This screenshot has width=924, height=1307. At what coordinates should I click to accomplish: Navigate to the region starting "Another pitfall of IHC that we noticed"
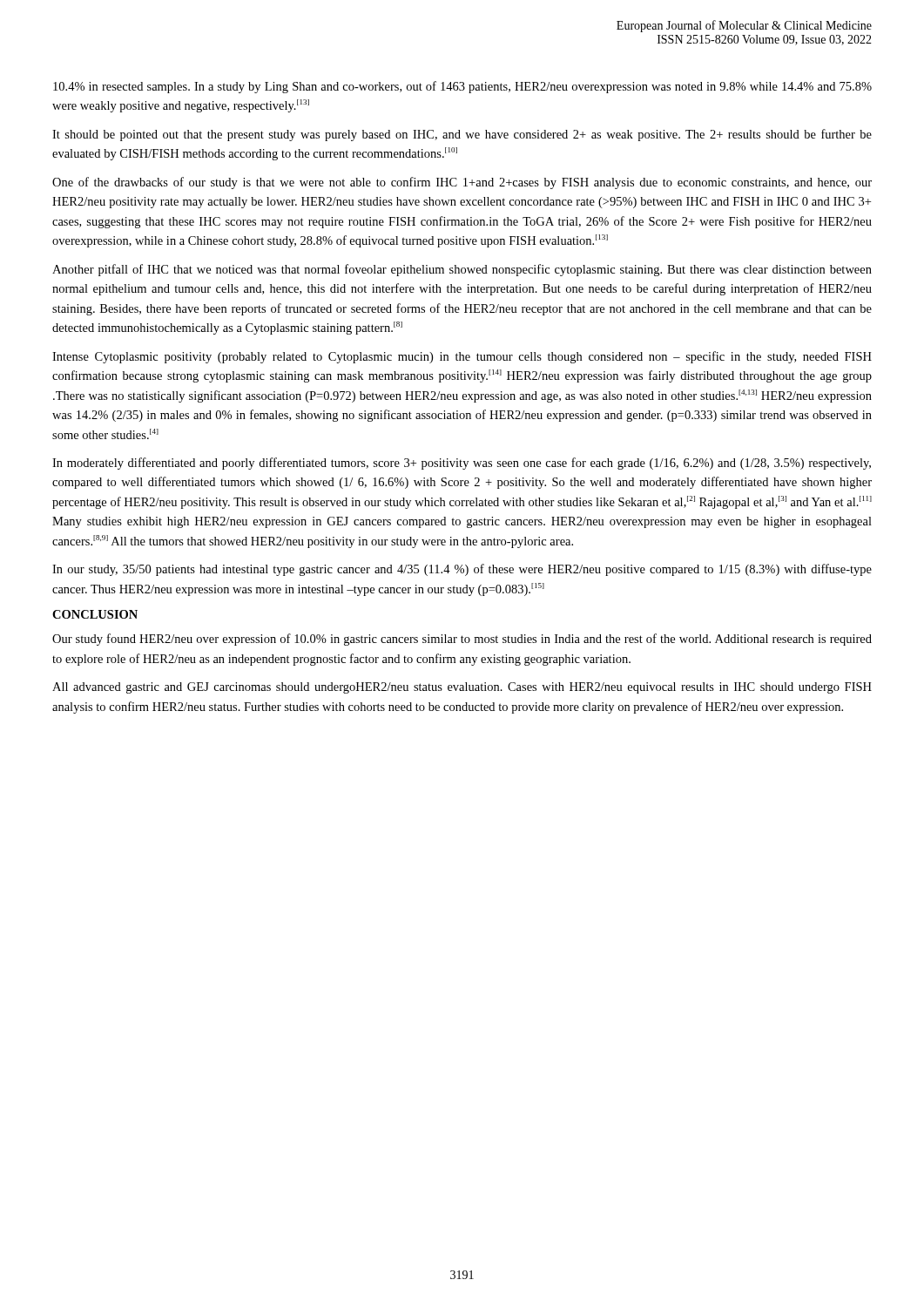point(462,299)
